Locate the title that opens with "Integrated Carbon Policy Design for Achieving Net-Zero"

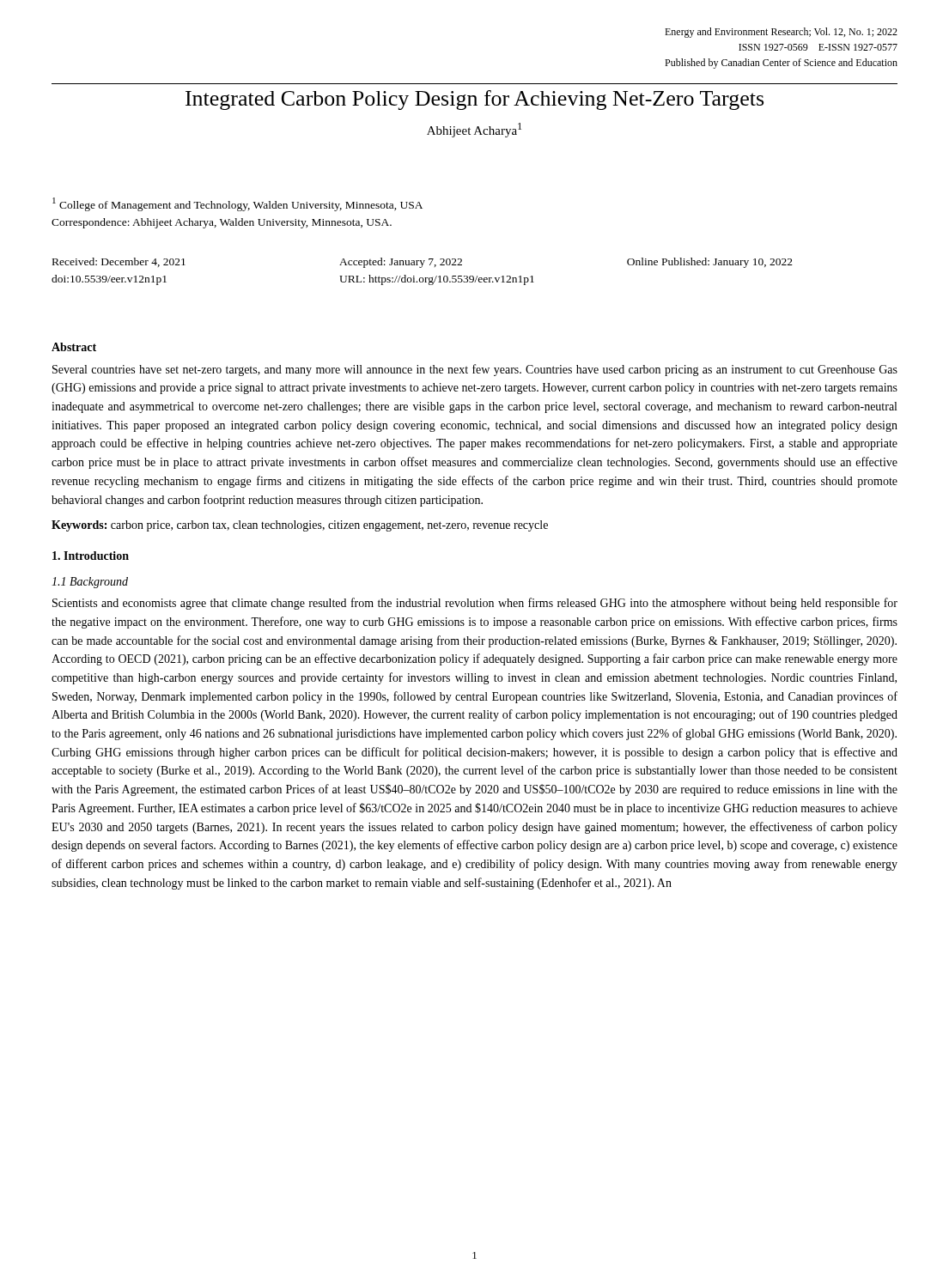[474, 99]
